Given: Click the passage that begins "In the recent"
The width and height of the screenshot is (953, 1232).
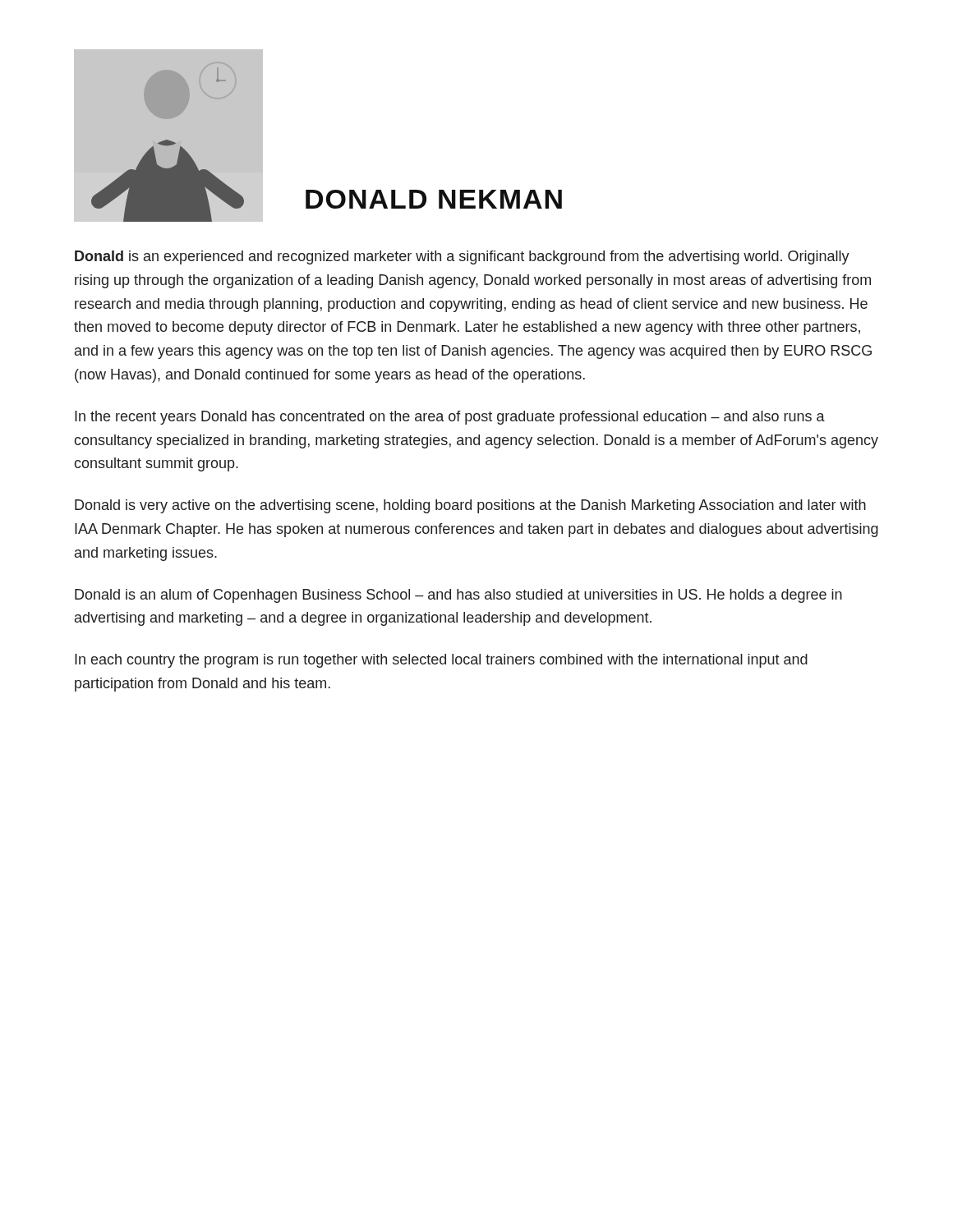Looking at the screenshot, I should click(x=476, y=440).
